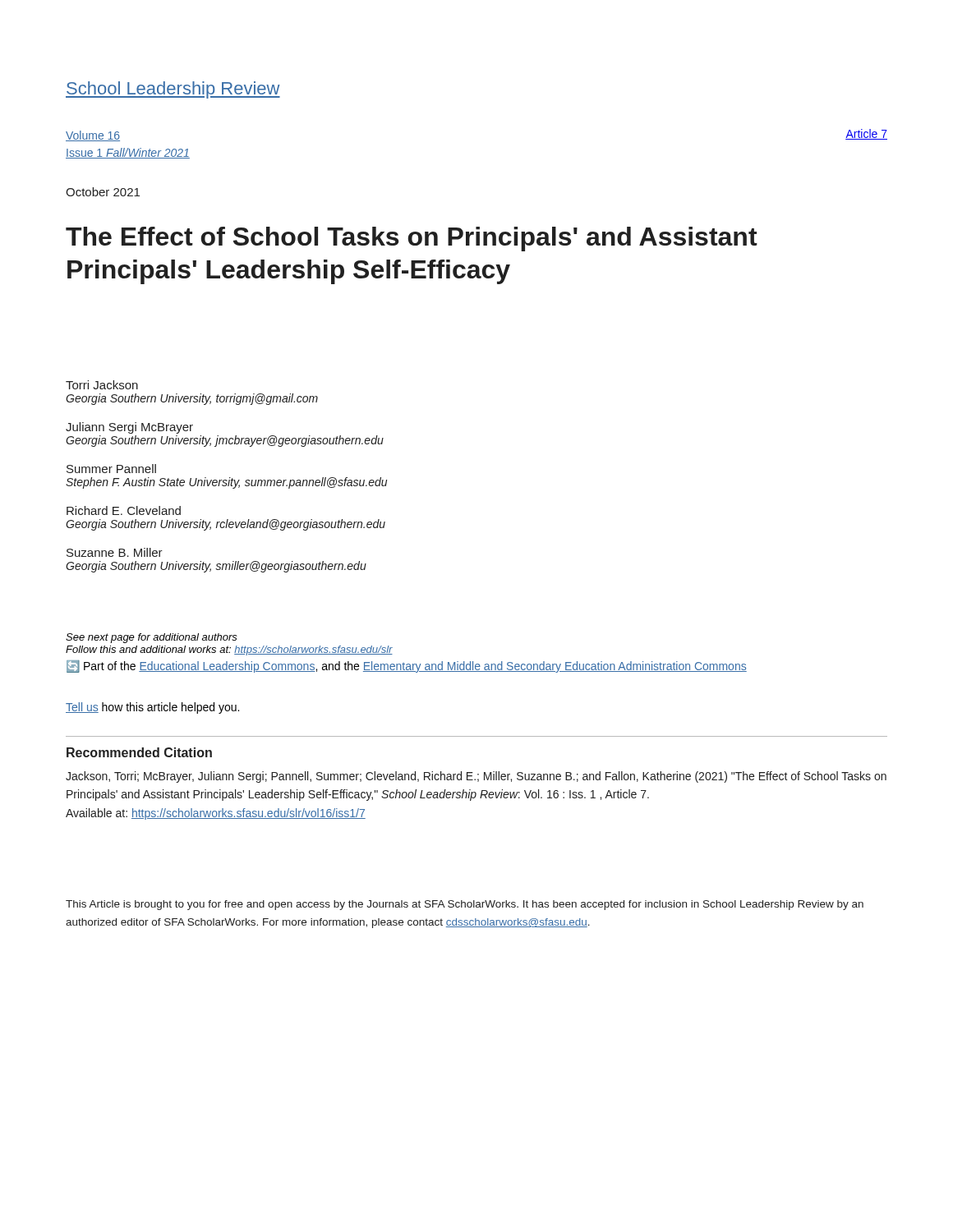Locate the text block starting "Torri Jackson Georgia Southern University,"
This screenshot has width=953, height=1232.
click(102, 385)
